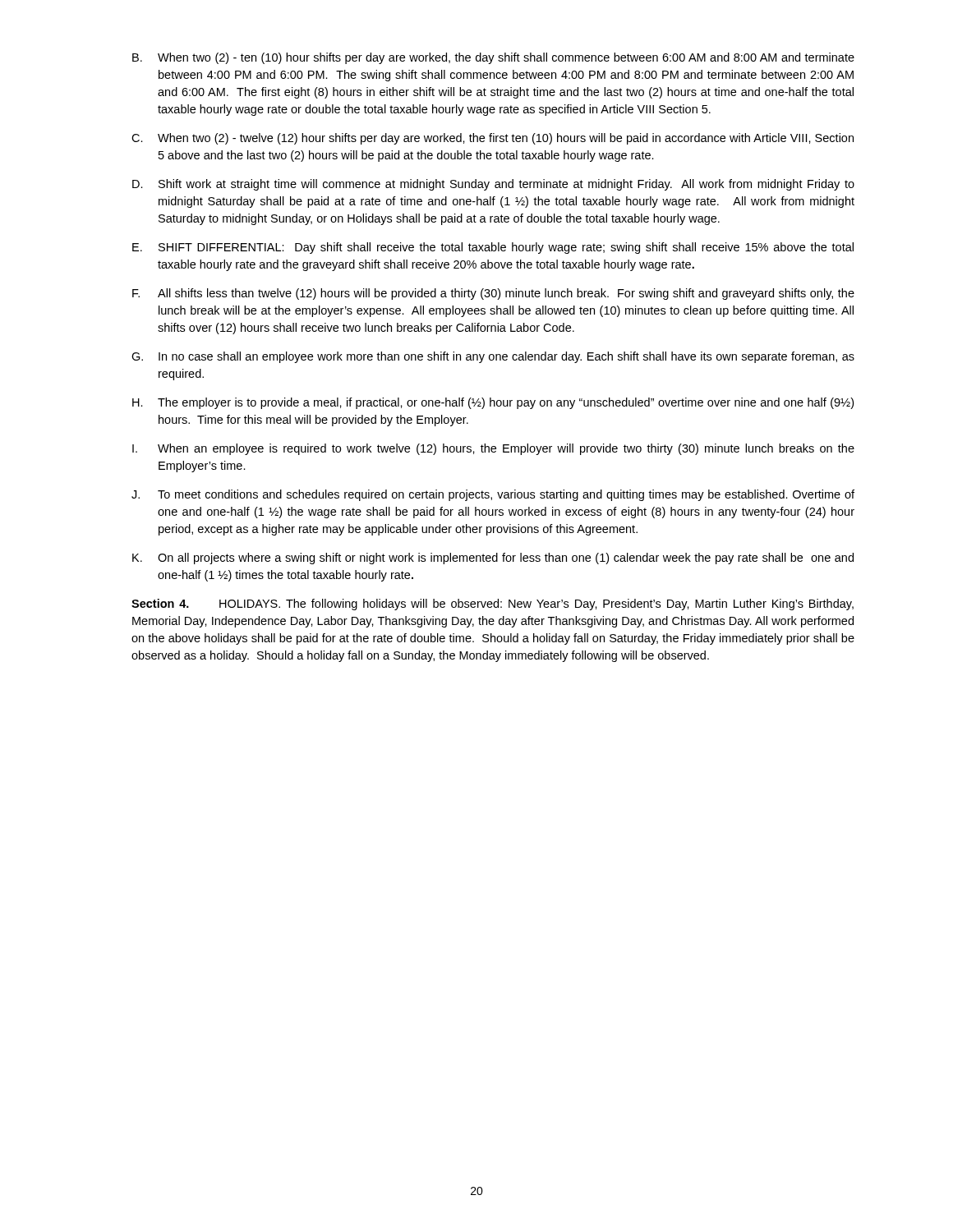Locate the block of text that opens with "D. Shift work"

click(x=493, y=202)
